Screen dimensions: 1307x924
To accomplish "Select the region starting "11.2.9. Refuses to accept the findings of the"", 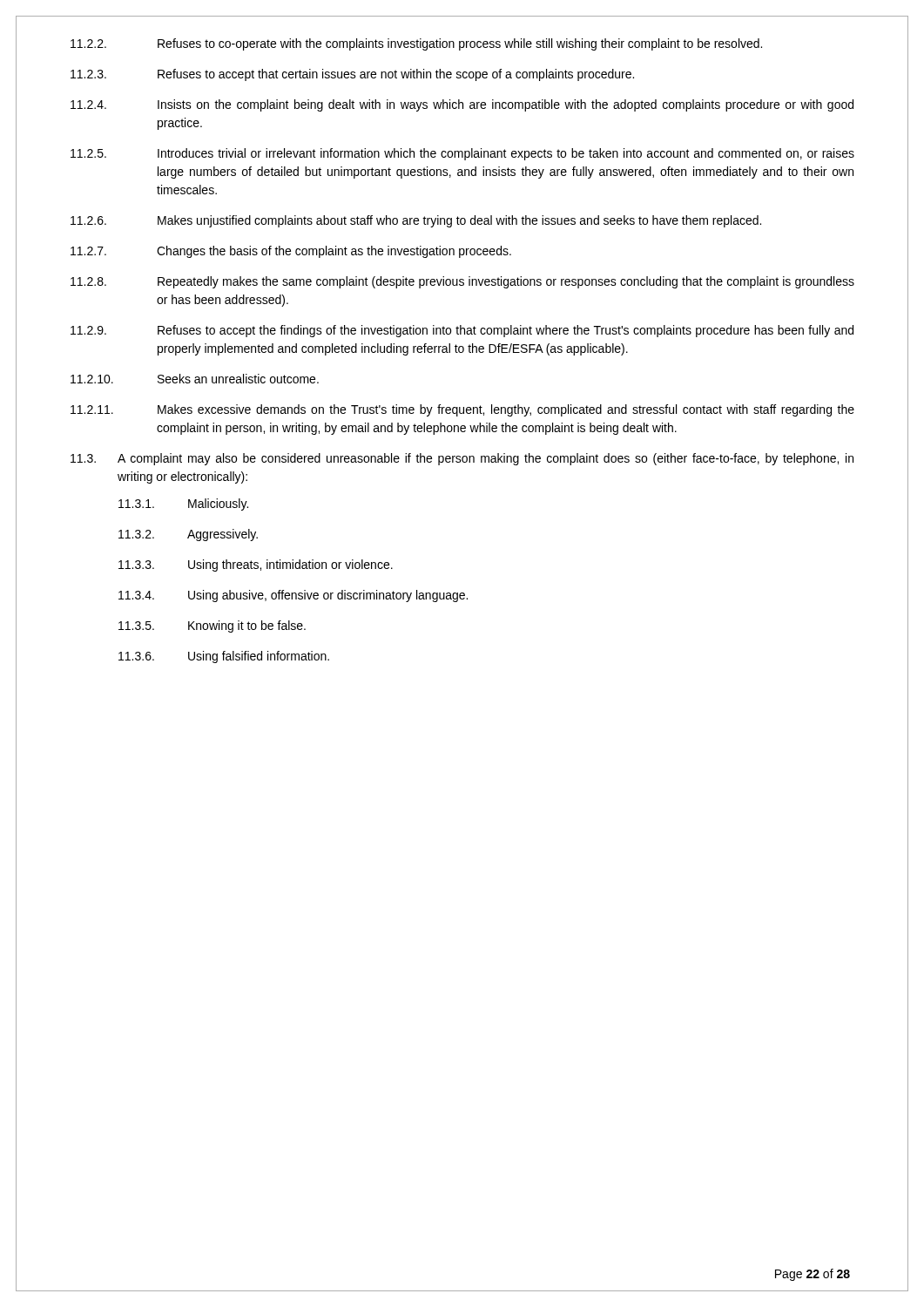I will tap(462, 340).
